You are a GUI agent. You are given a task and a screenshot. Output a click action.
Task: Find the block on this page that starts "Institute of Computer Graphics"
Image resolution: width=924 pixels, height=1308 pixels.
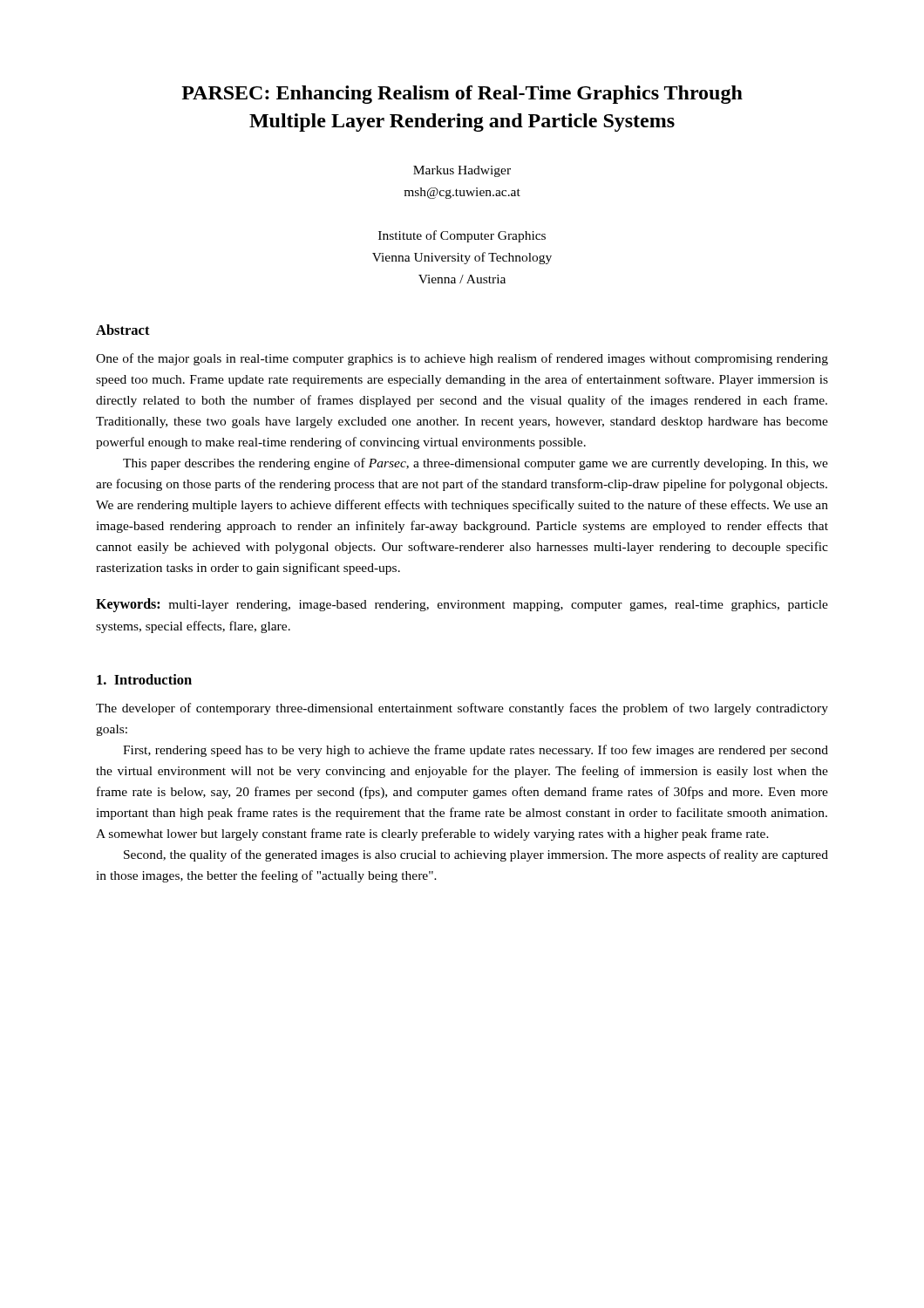pyautogui.click(x=462, y=257)
